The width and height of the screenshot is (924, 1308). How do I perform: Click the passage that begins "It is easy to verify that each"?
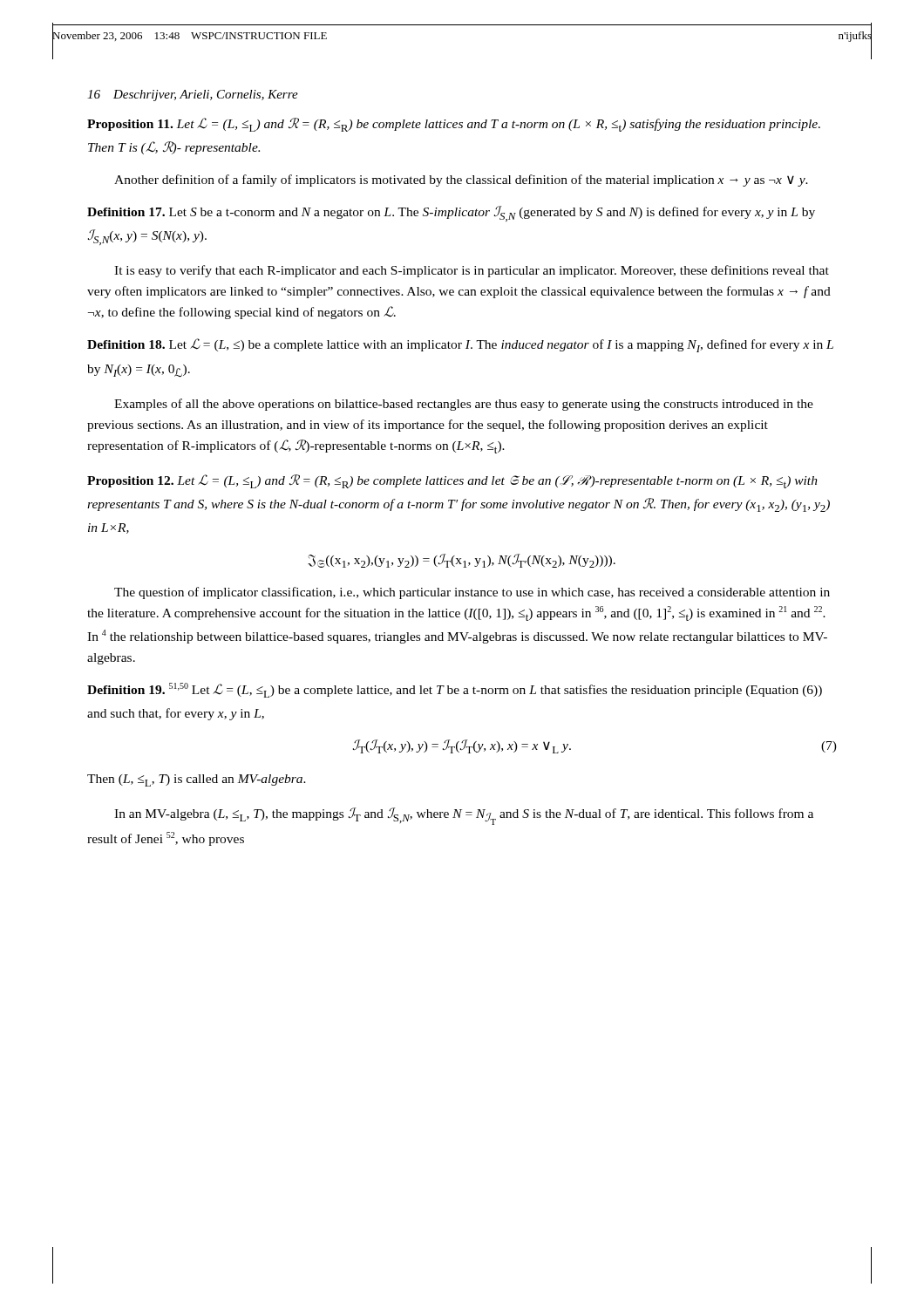tap(459, 291)
